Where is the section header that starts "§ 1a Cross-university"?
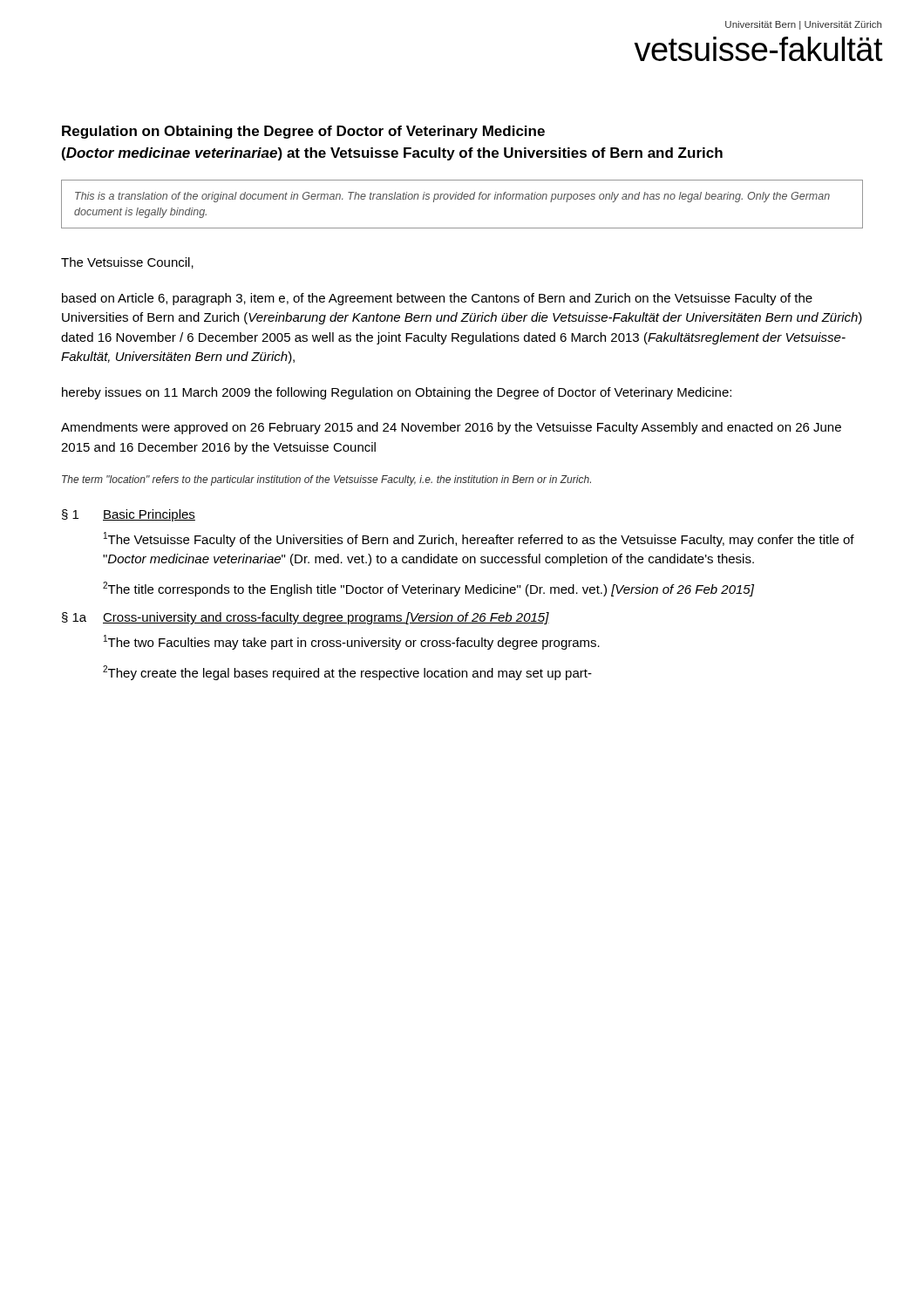Image resolution: width=924 pixels, height=1308 pixels. 305,617
